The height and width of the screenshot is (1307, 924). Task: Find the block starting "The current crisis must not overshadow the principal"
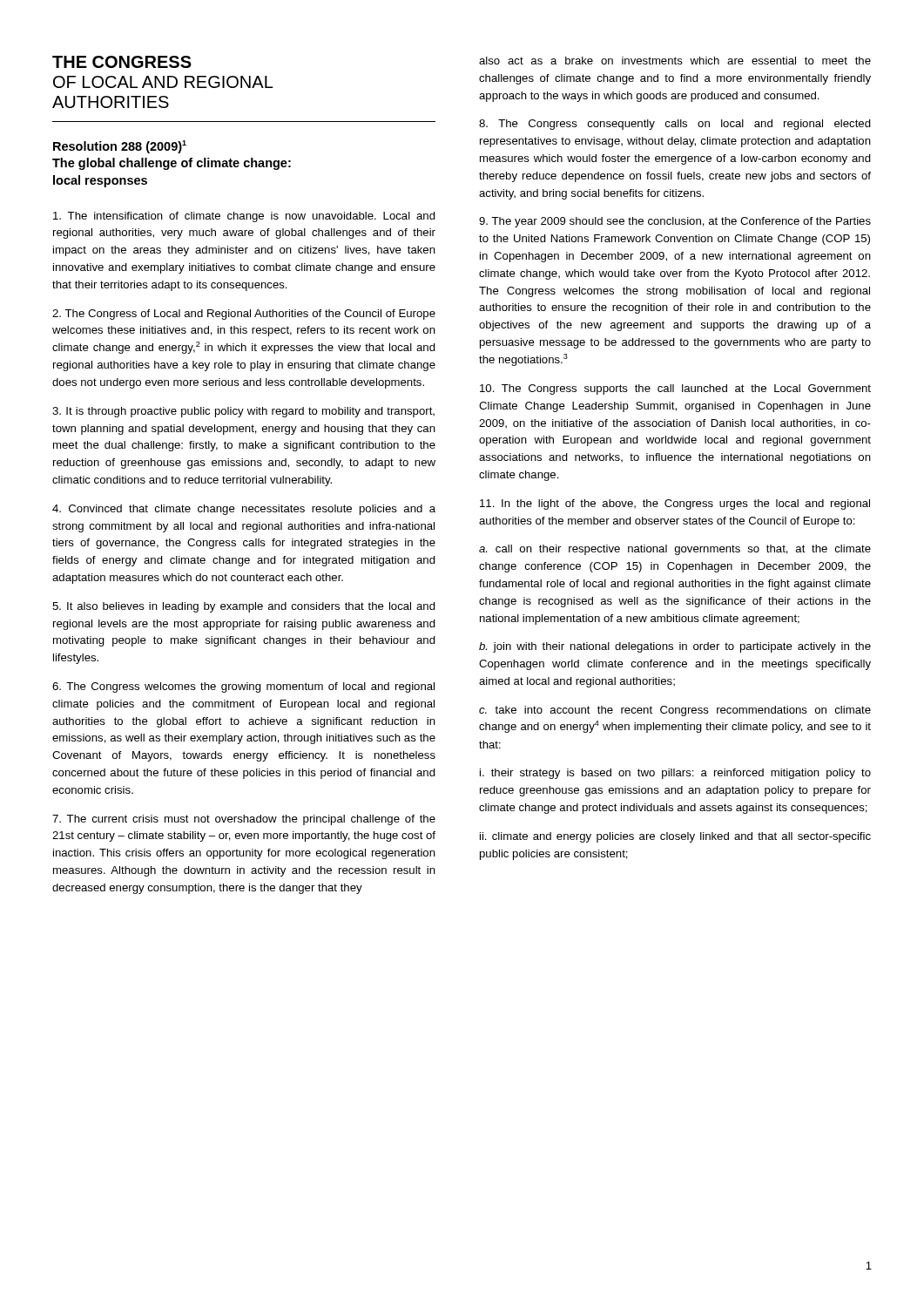tap(244, 853)
